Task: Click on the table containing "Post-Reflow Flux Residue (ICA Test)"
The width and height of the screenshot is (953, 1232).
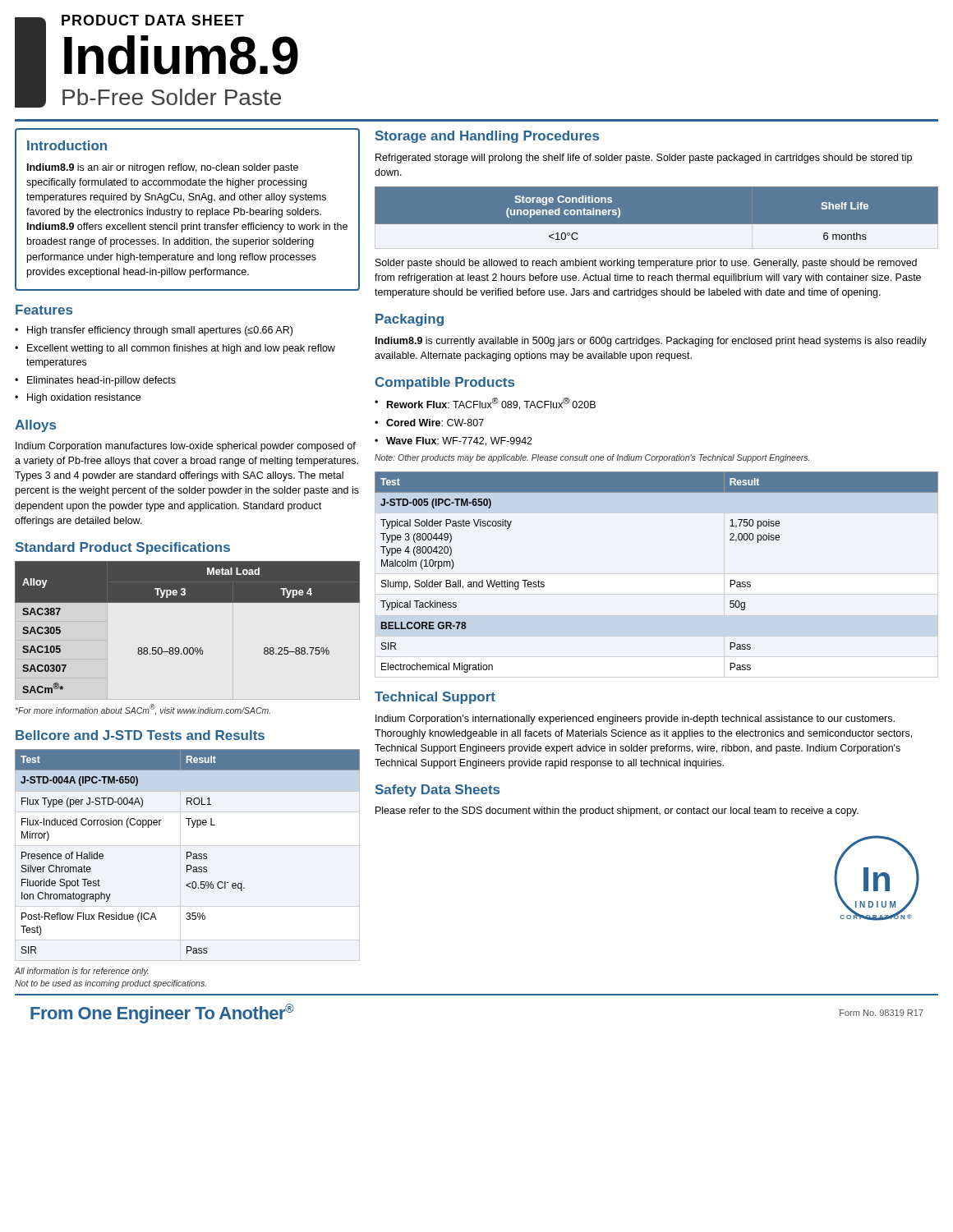Action: pyautogui.click(x=187, y=855)
